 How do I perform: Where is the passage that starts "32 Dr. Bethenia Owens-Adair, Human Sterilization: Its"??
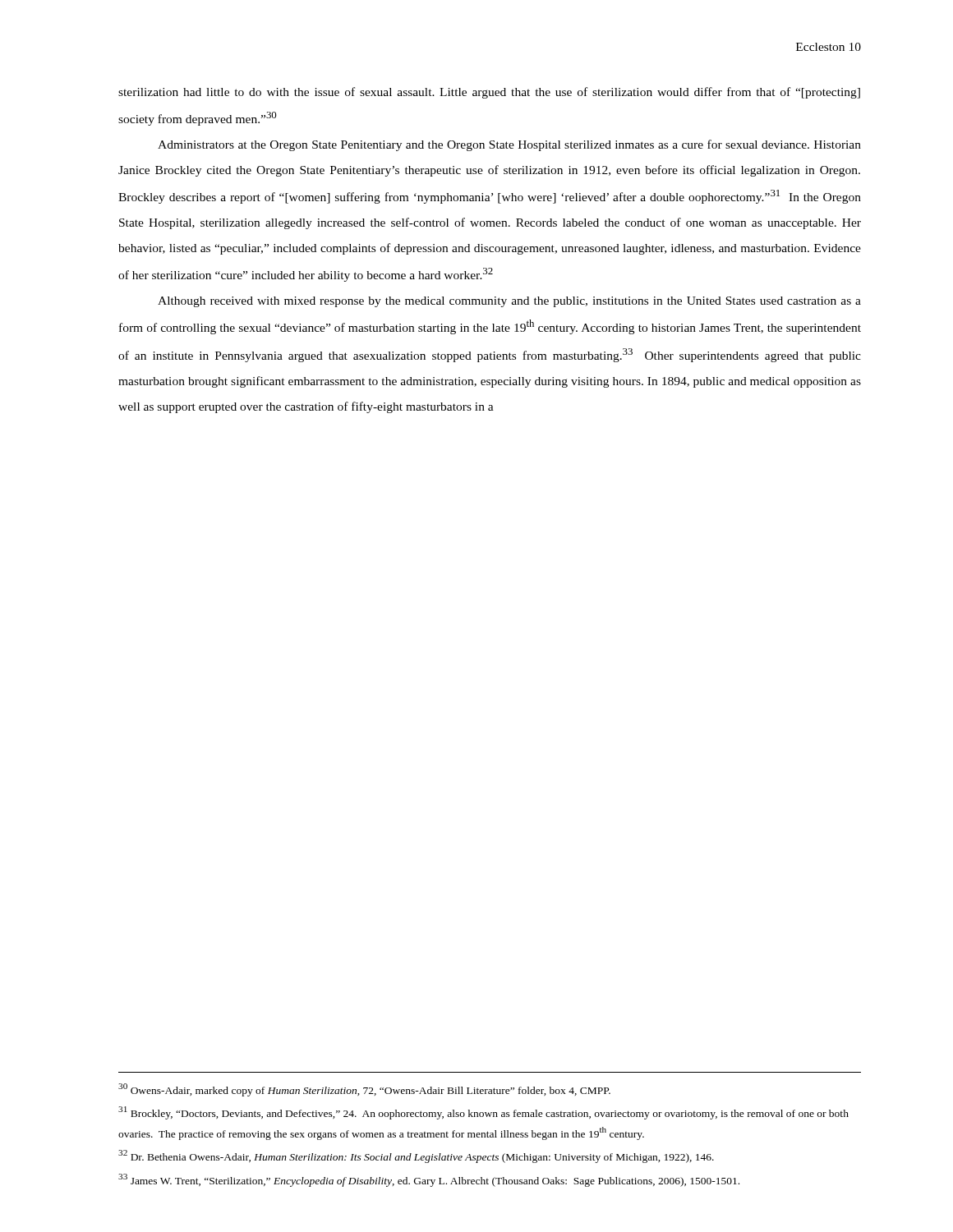(x=416, y=1155)
